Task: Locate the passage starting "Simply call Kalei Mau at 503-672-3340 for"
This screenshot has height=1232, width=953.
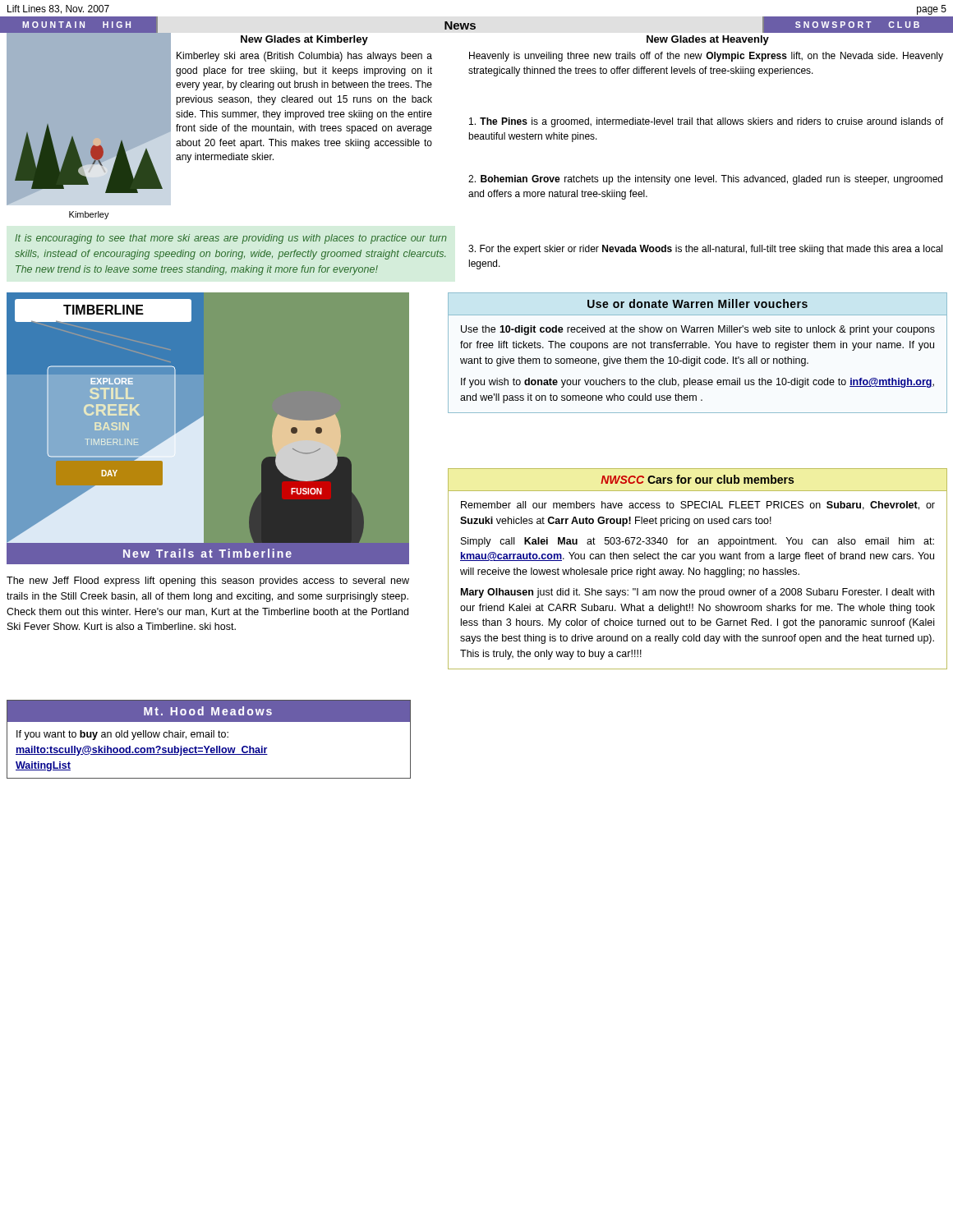Action: 698,556
